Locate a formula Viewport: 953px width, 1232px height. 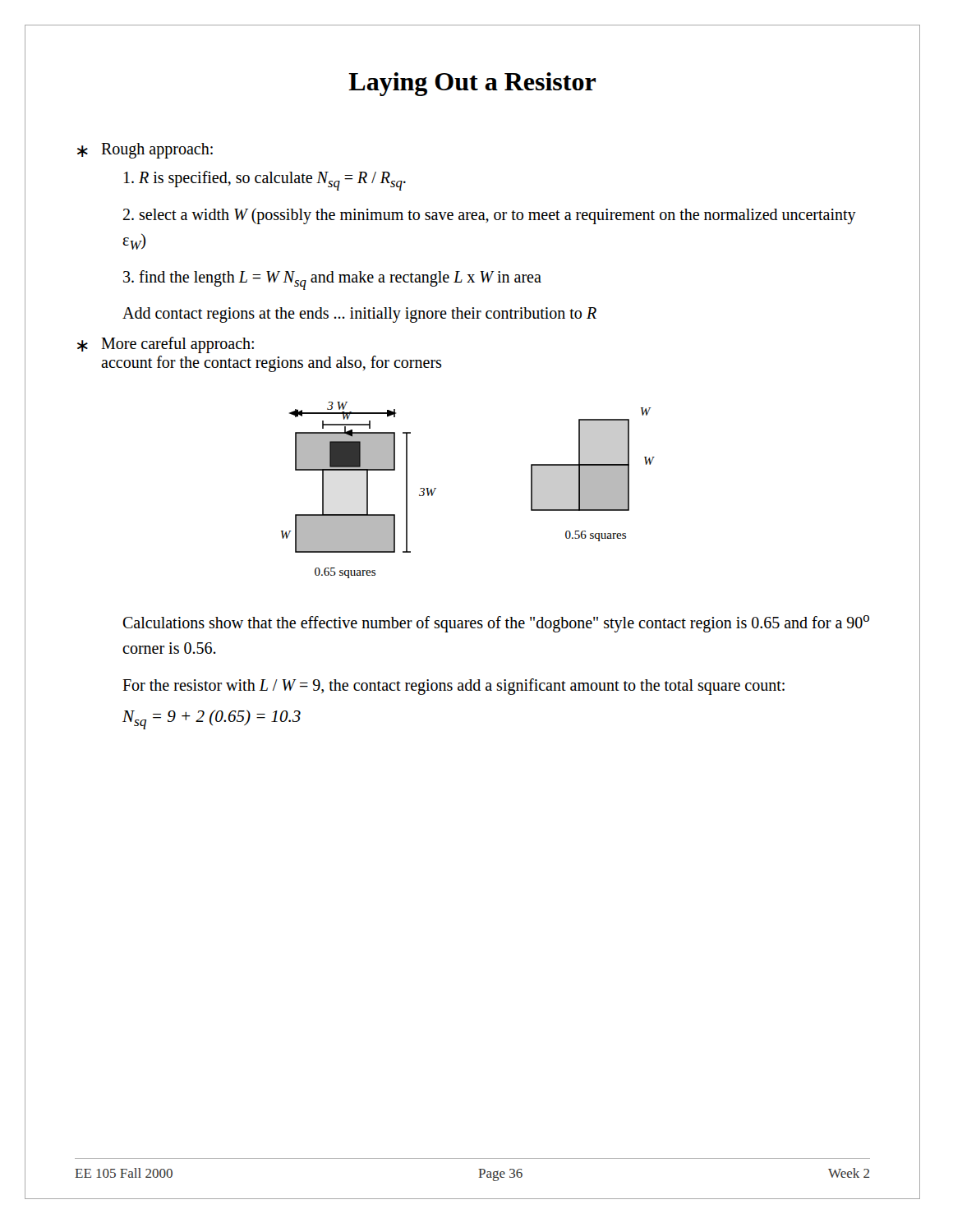212,718
